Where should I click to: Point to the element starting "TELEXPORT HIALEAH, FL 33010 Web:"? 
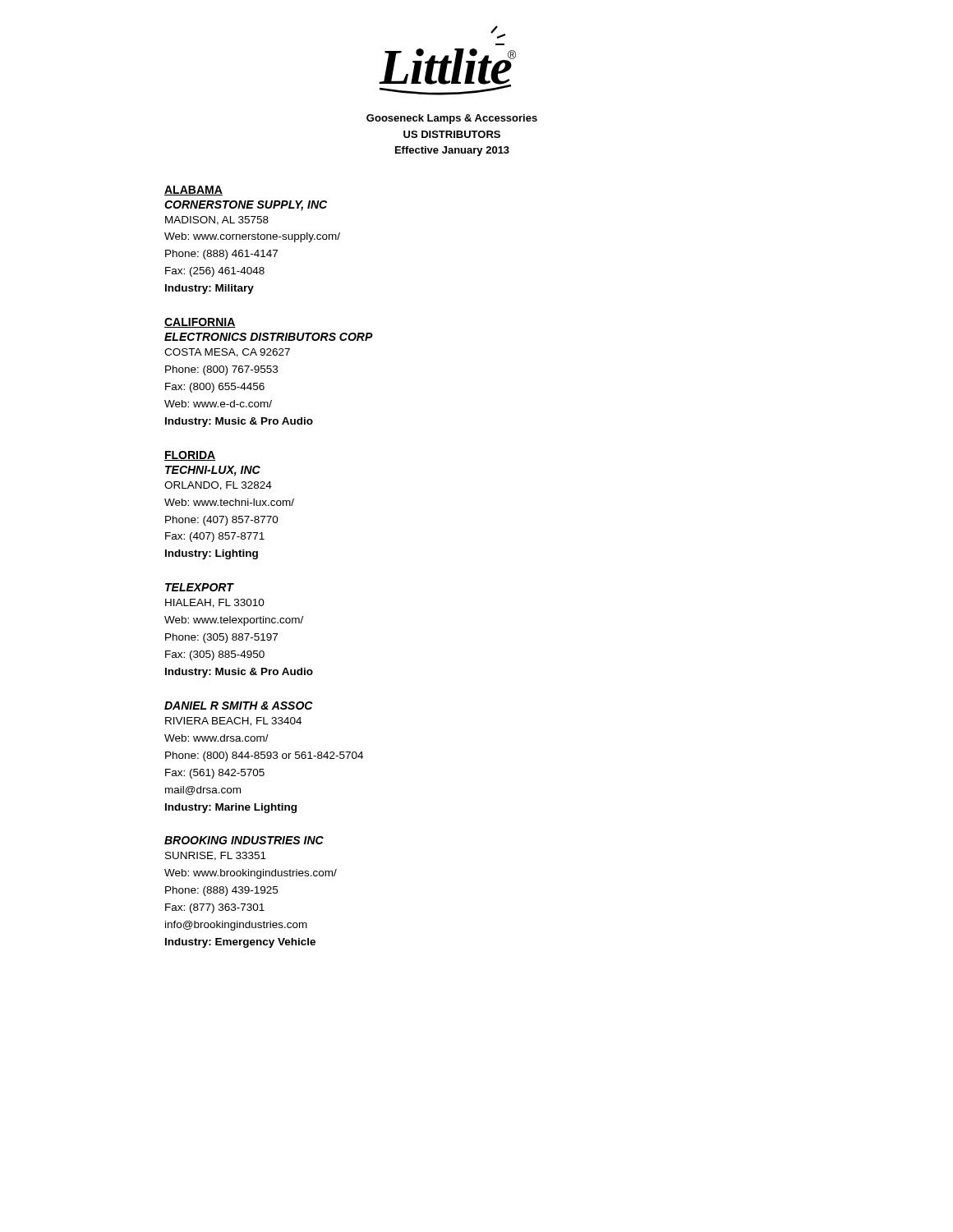coord(200,587)
